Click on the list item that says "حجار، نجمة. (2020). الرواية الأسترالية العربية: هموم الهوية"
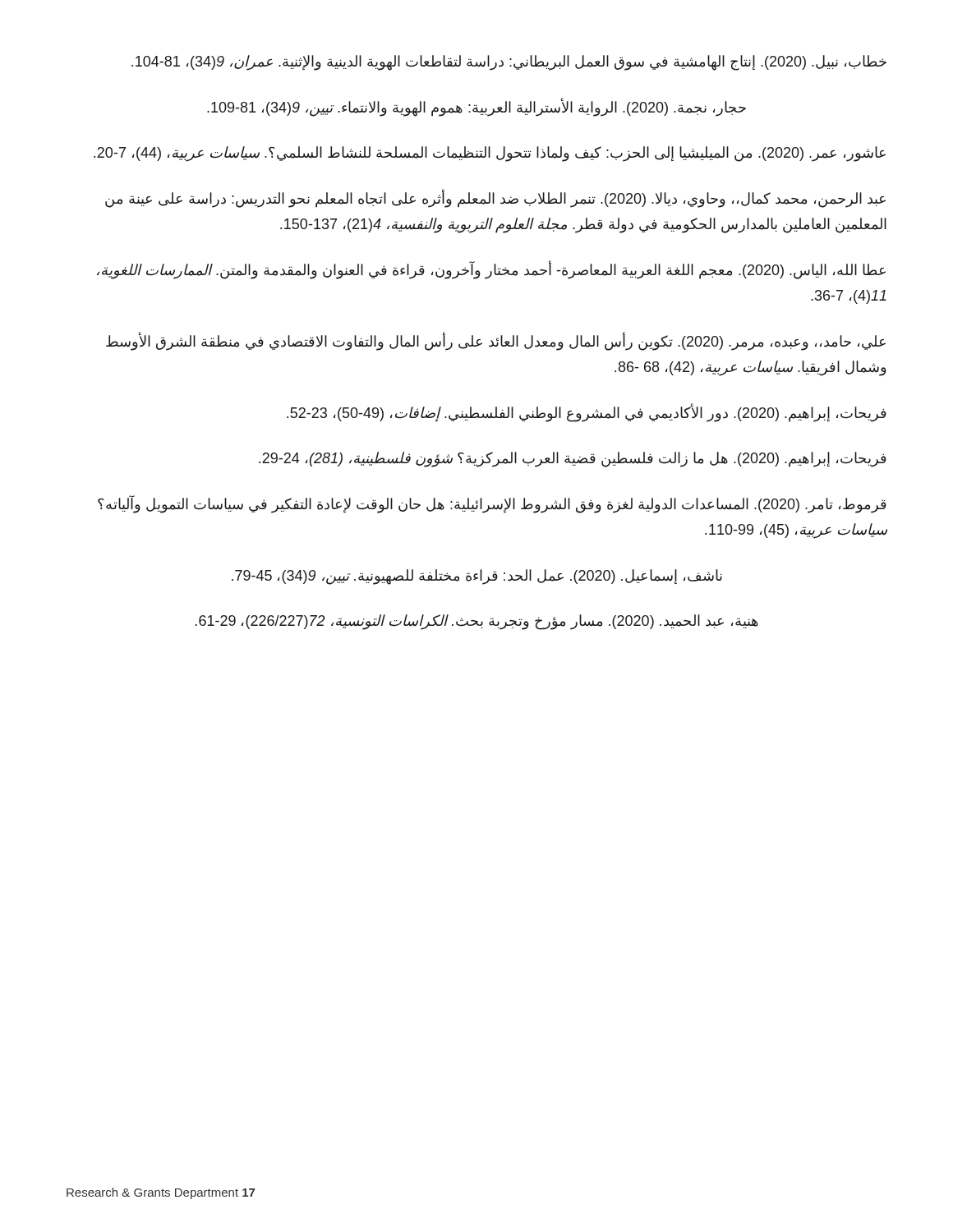953x1232 pixels. (x=476, y=107)
